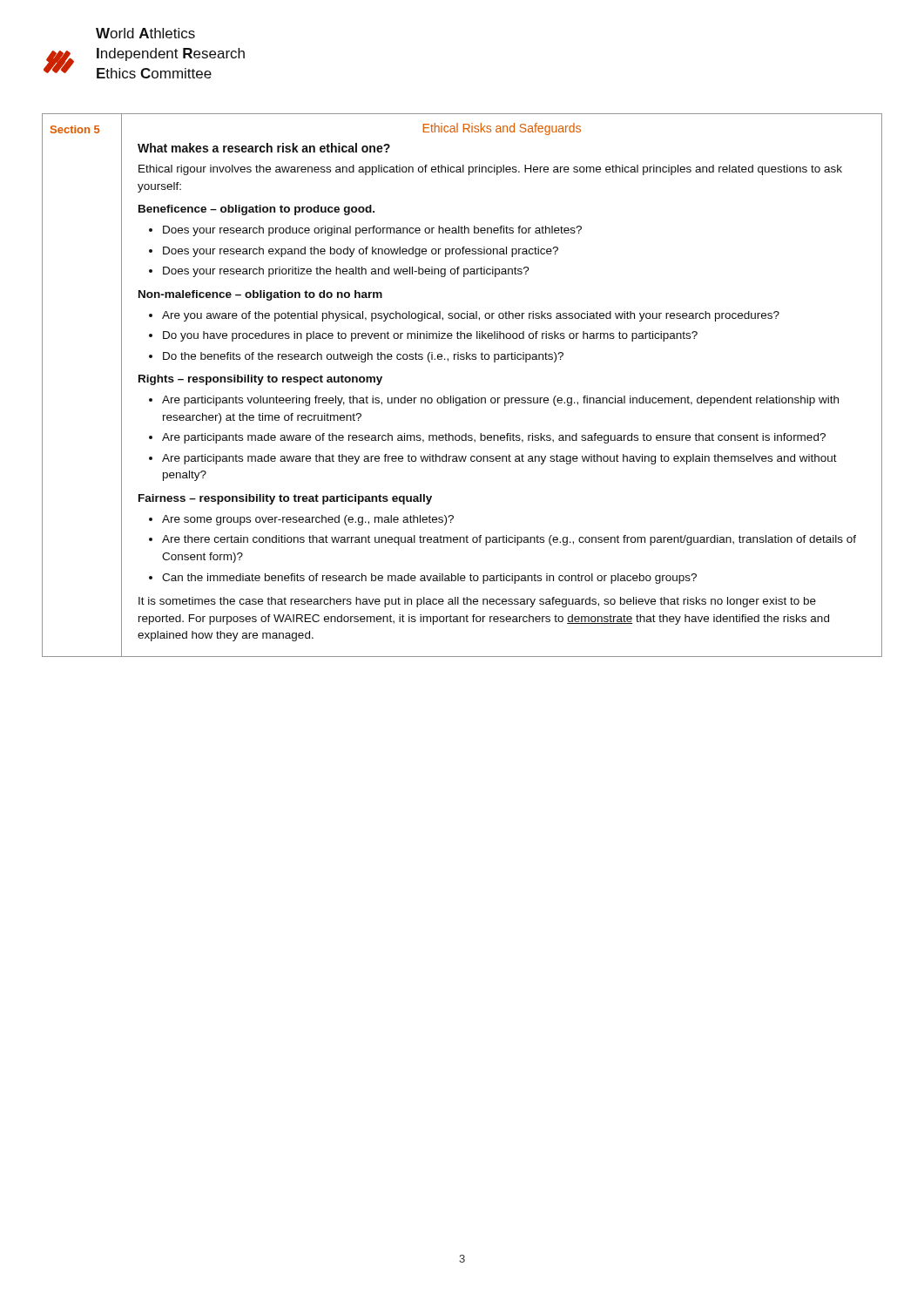Find "Fairness – responsibility to treat participants equally" on this page
This screenshot has height=1307, width=924.
coord(285,498)
